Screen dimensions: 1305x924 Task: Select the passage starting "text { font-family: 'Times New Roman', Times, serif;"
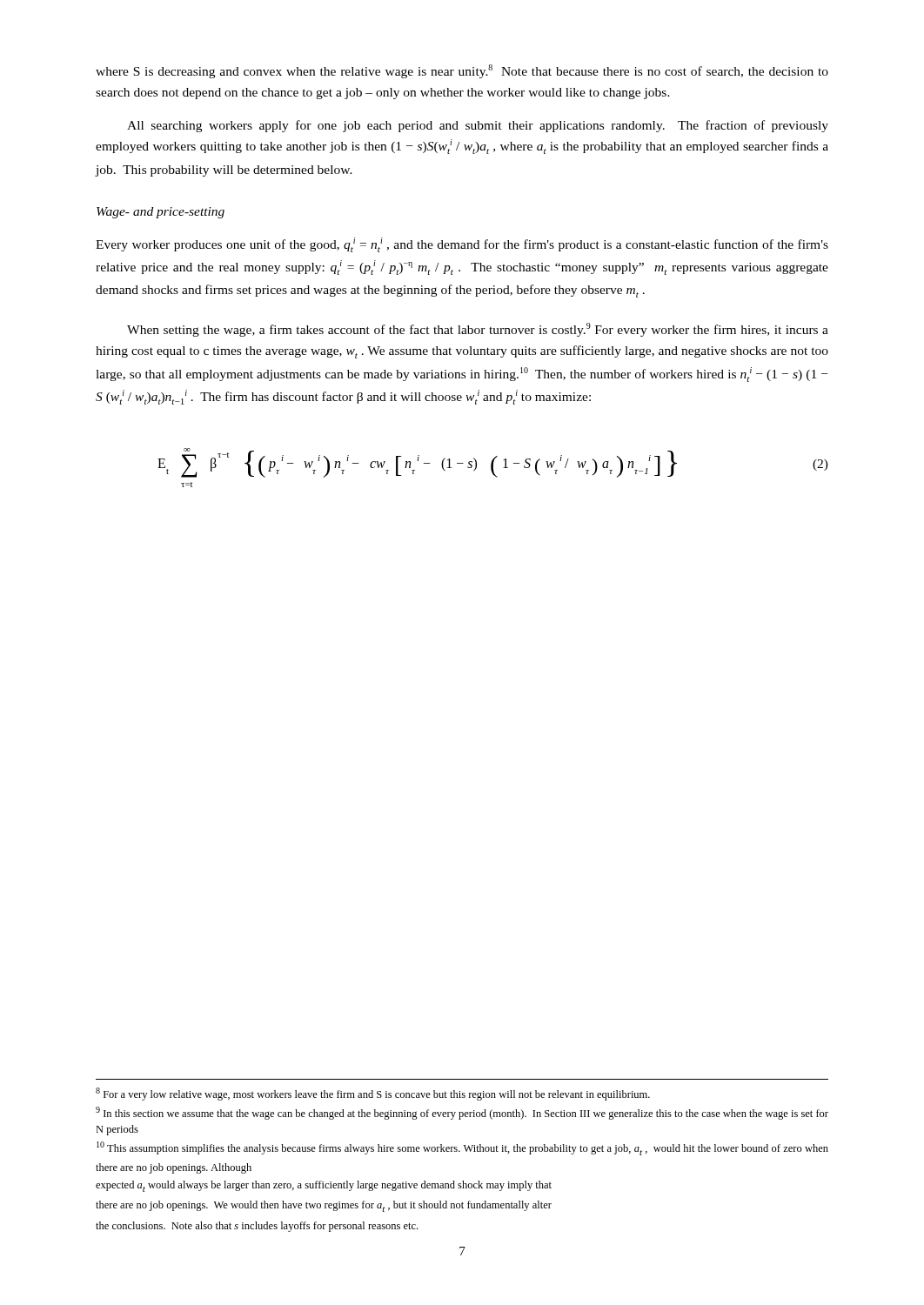pyautogui.click(x=493, y=464)
